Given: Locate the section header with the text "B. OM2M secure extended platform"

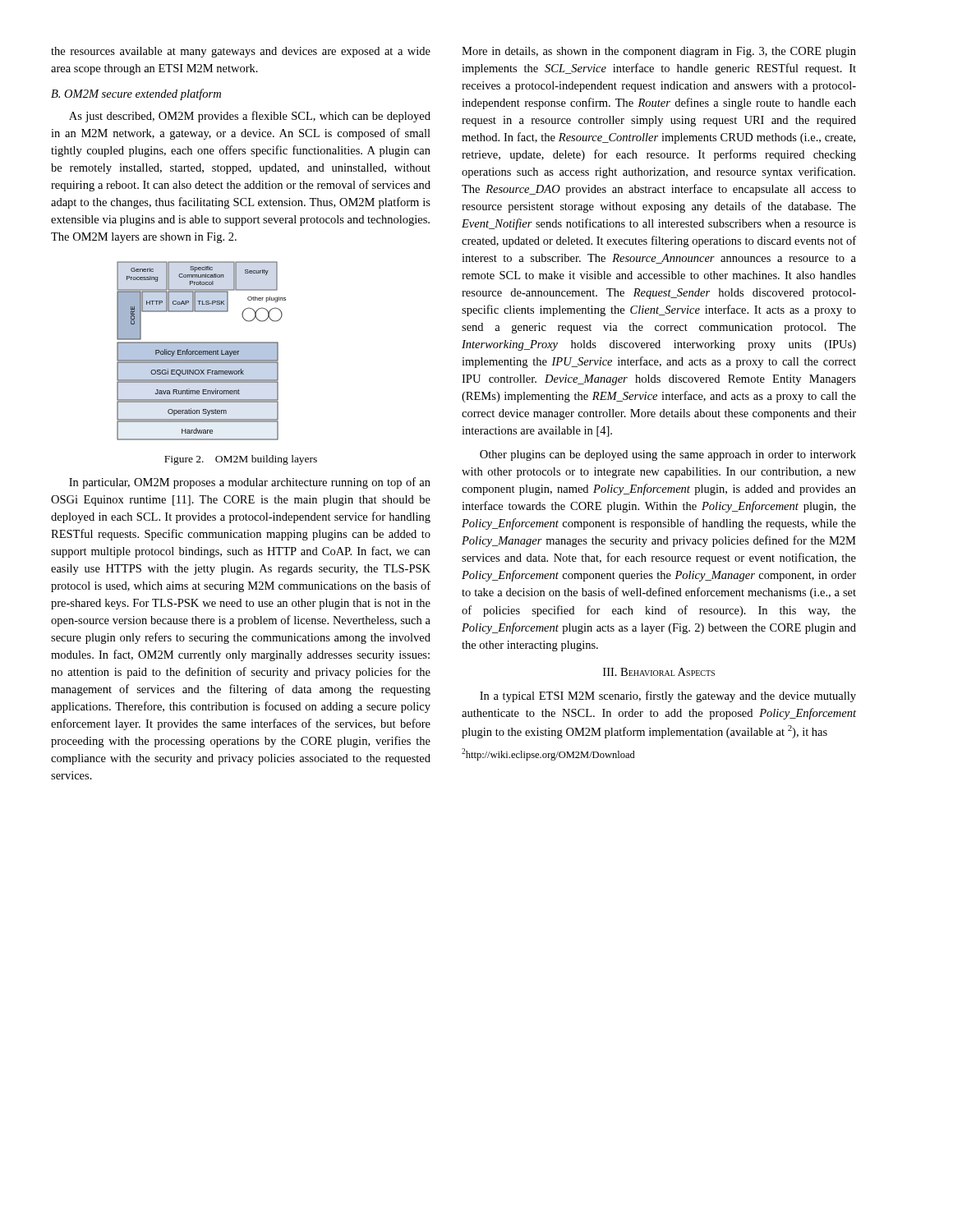Looking at the screenshot, I should [x=136, y=94].
